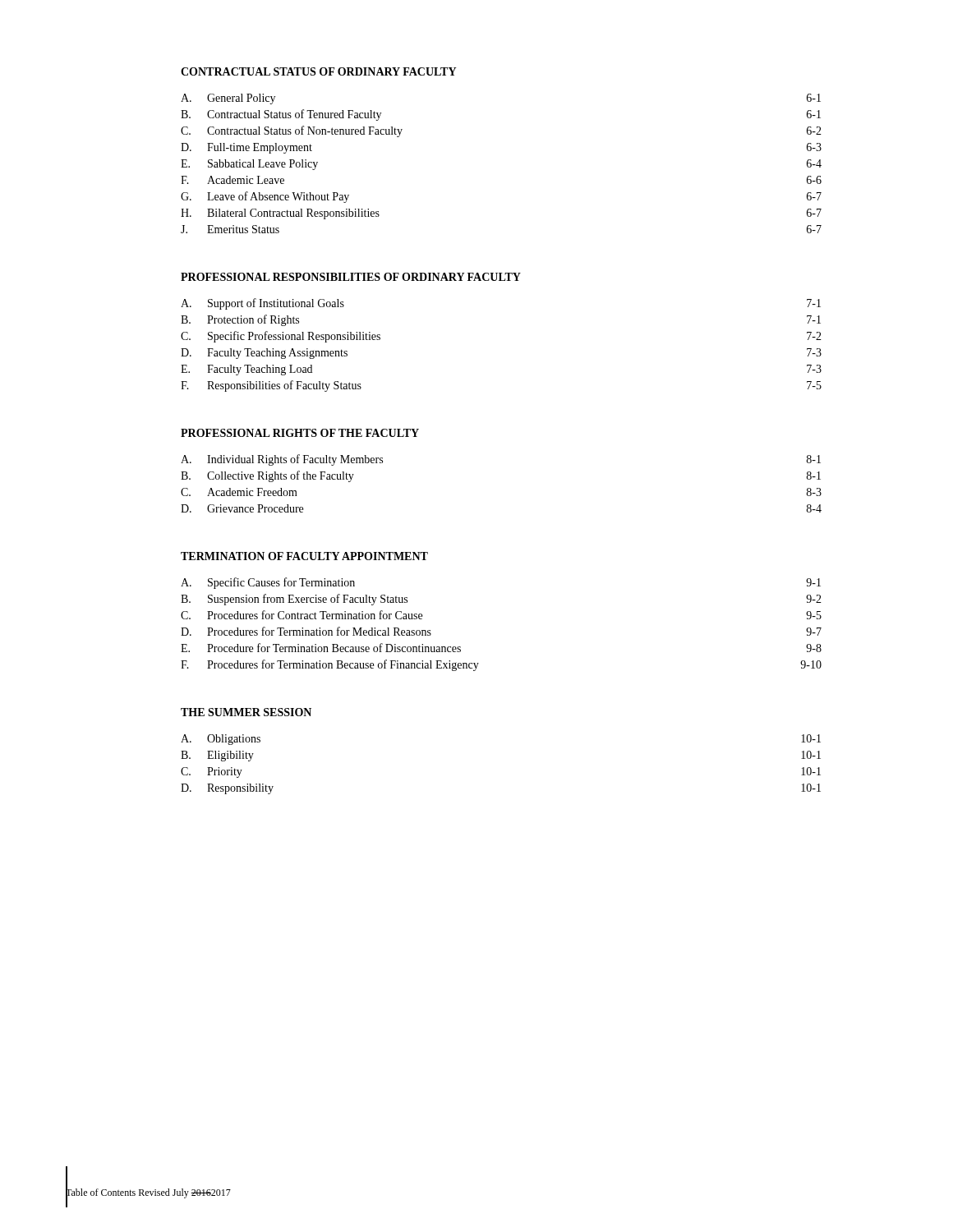Image resolution: width=953 pixels, height=1232 pixels.
Task: Find the section header that reads "PROFESSIONAL RIGHTS OF THE FACULTY"
Action: point(300,433)
